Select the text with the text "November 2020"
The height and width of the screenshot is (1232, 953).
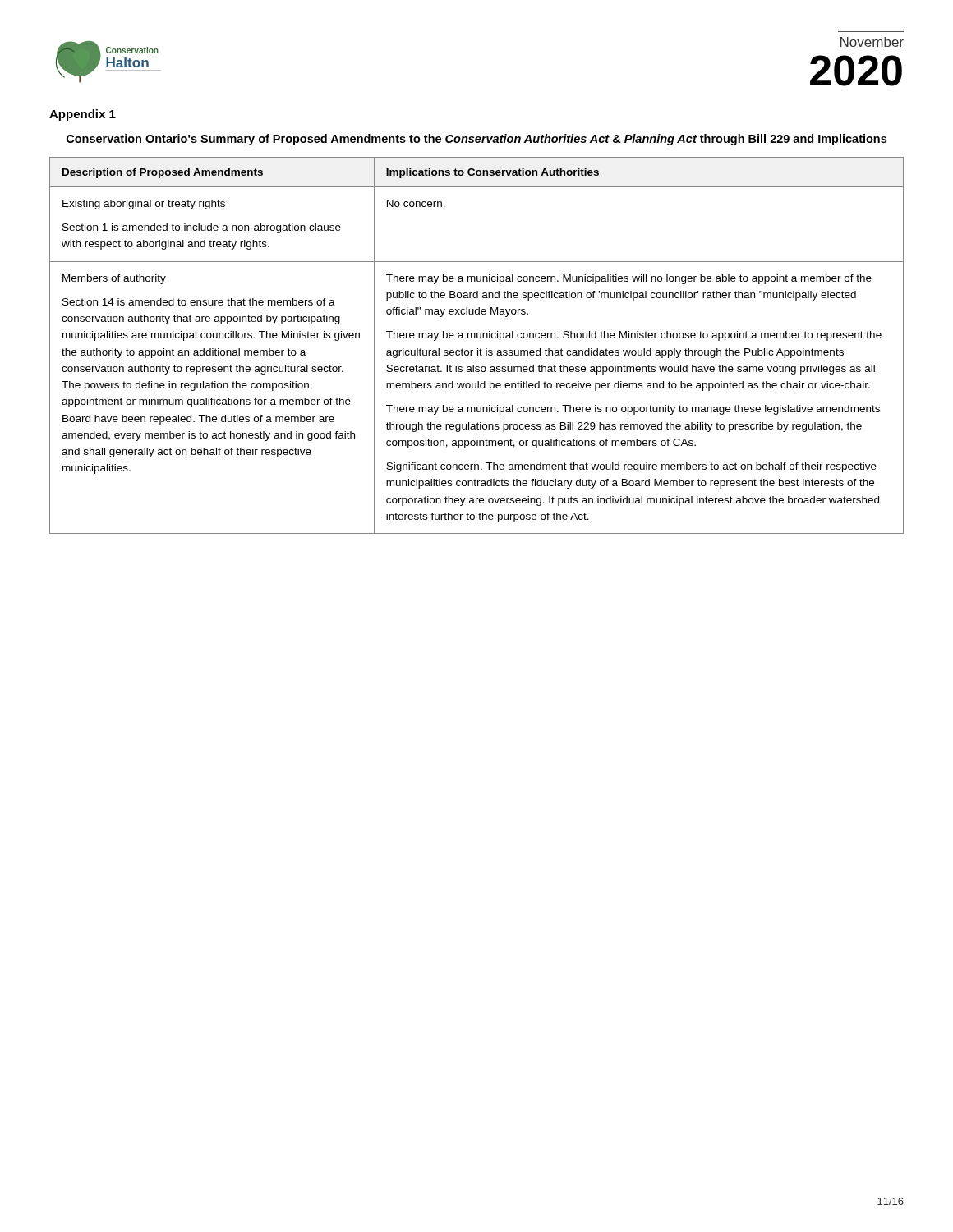pyautogui.click(x=856, y=62)
